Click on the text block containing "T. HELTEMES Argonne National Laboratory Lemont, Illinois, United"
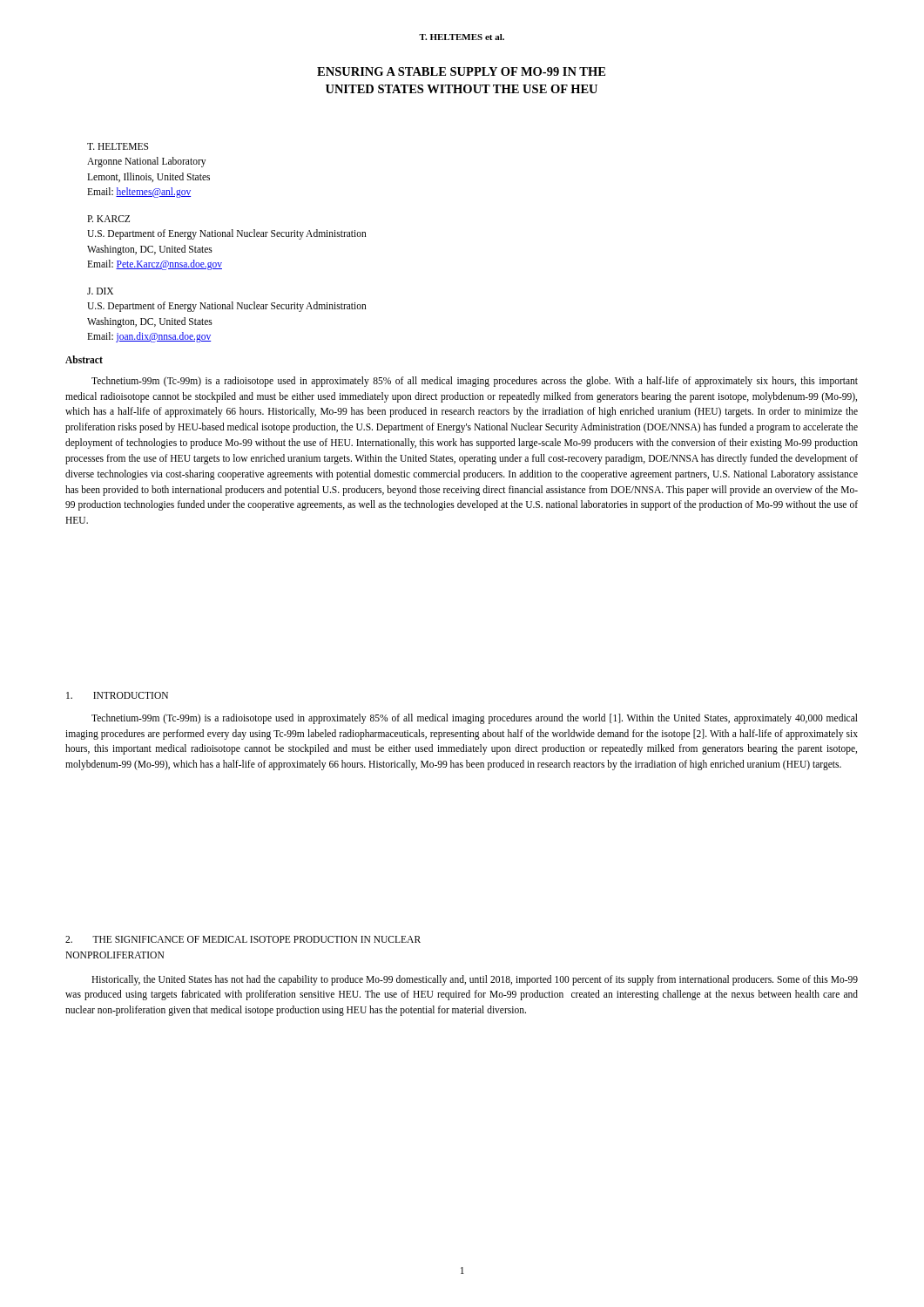924x1307 pixels. 149,169
